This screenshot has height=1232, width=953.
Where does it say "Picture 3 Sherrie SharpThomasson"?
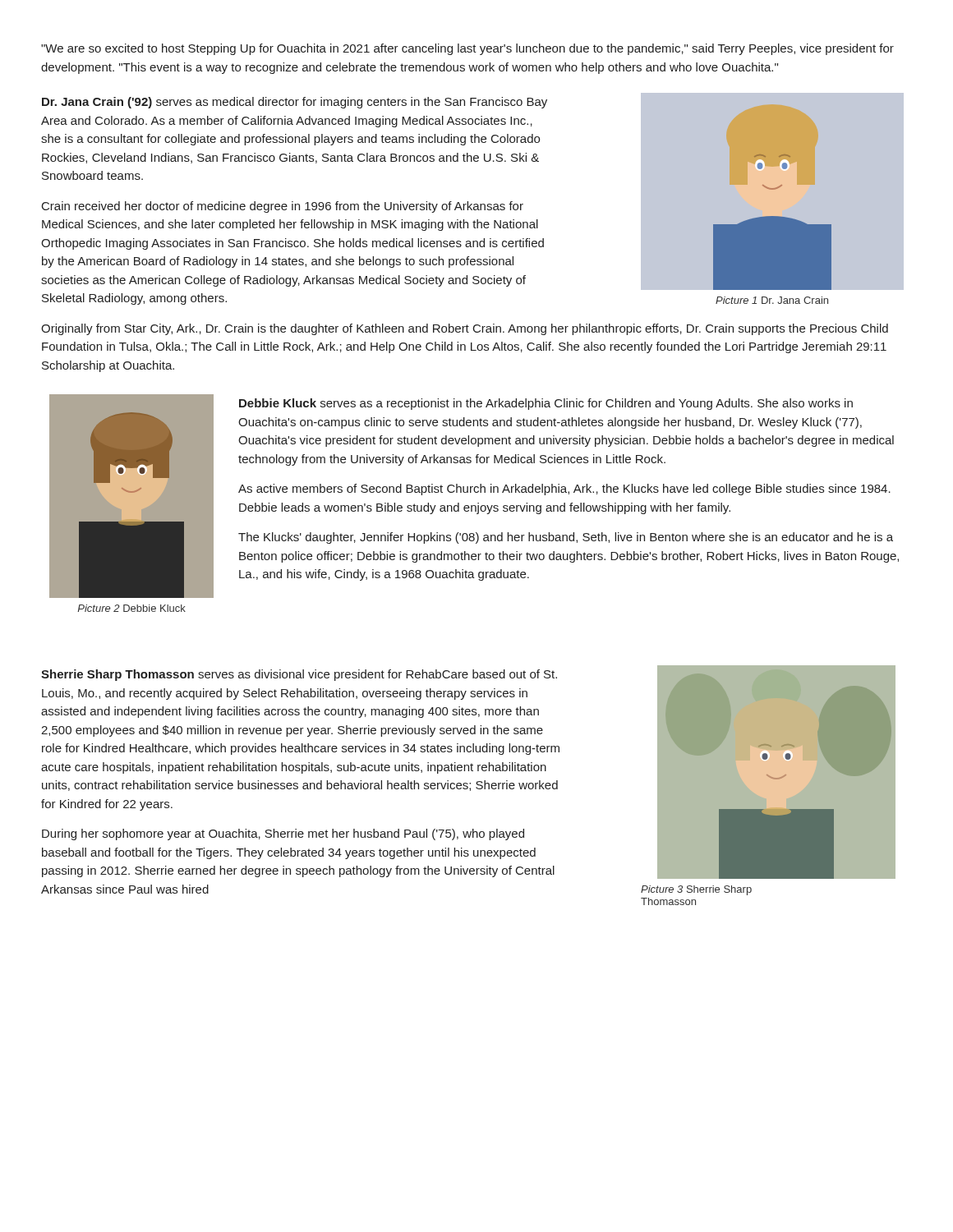[x=696, y=895]
